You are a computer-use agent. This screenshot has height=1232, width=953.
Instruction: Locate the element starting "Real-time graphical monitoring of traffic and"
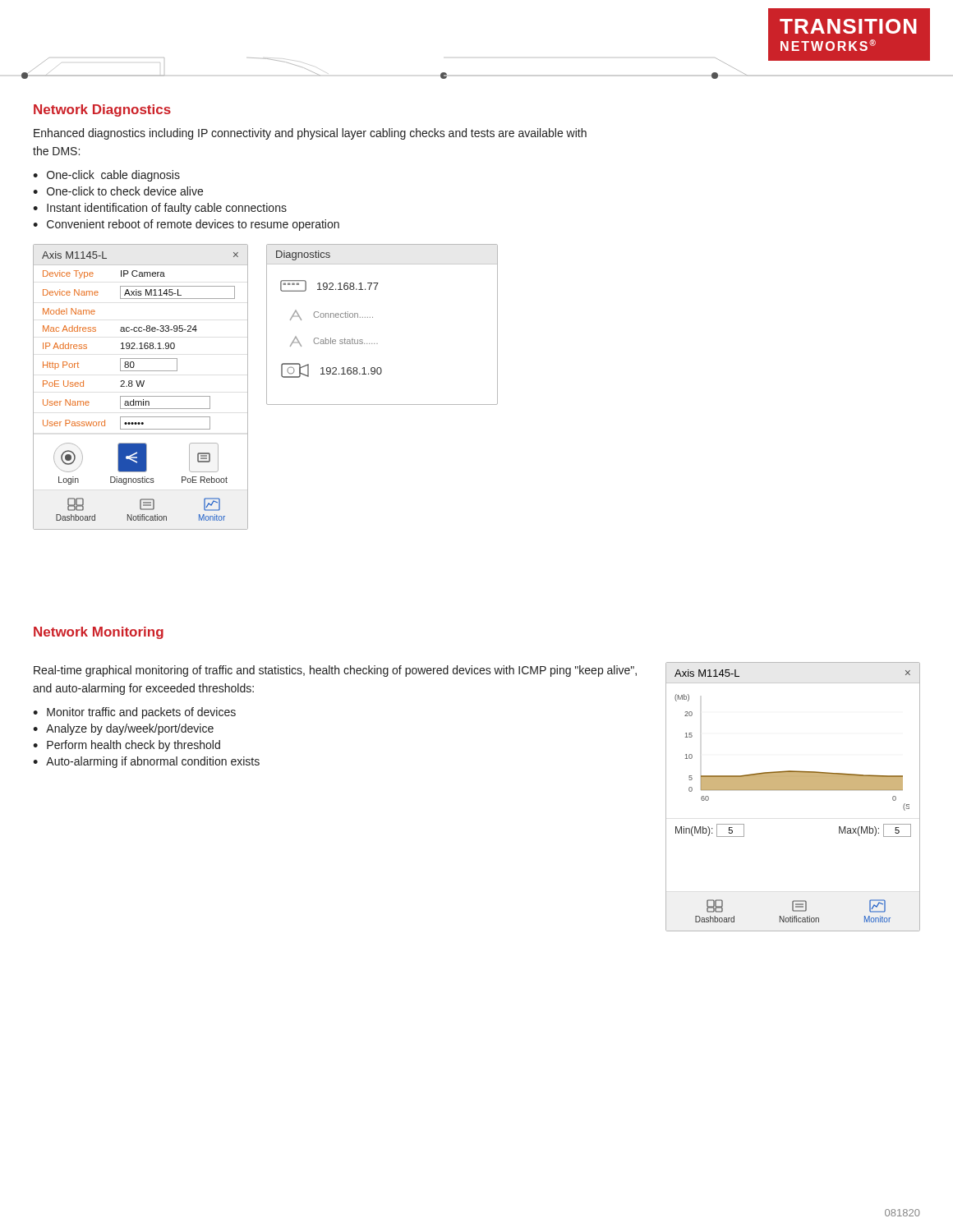335,679
